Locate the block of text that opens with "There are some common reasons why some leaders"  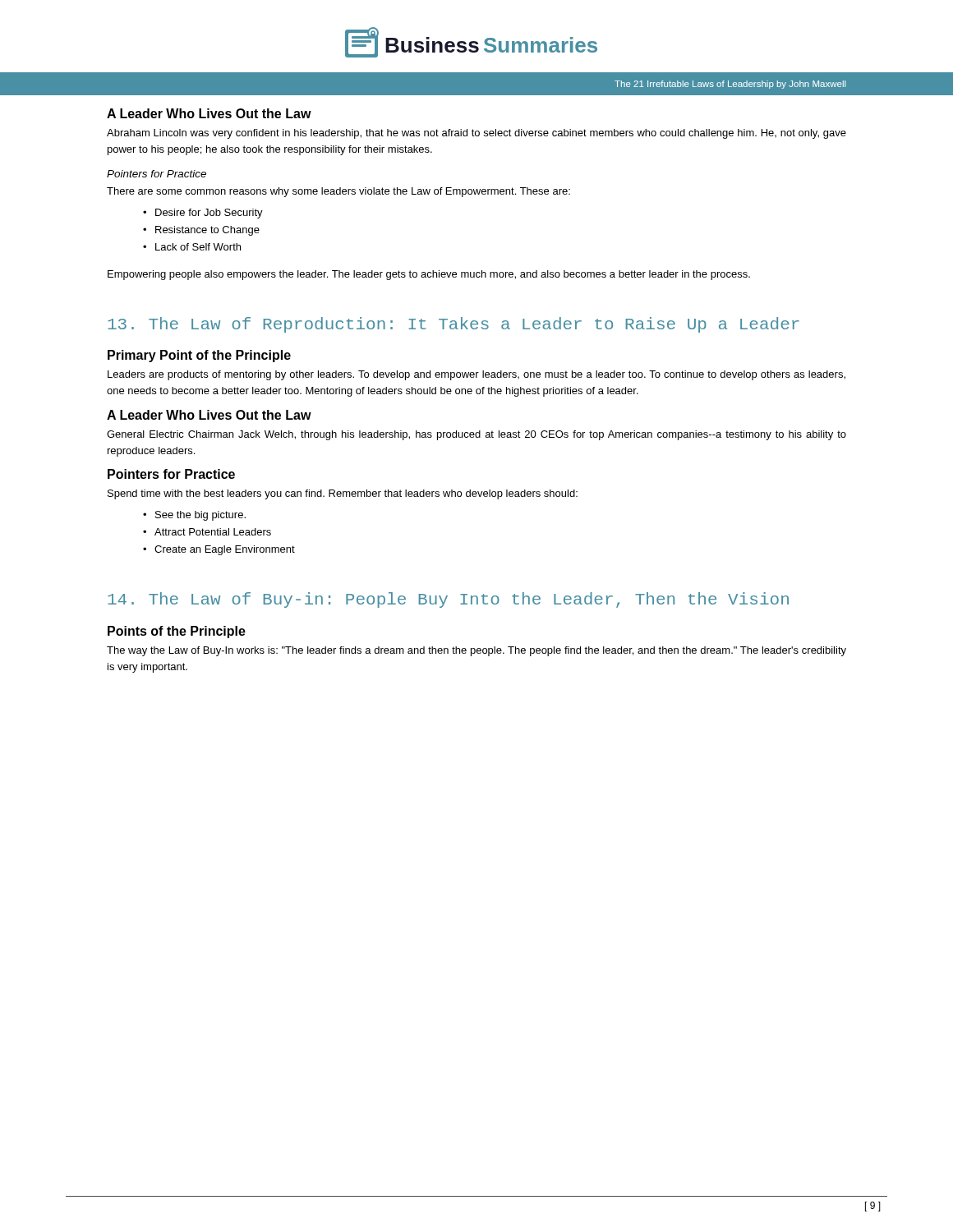(339, 191)
